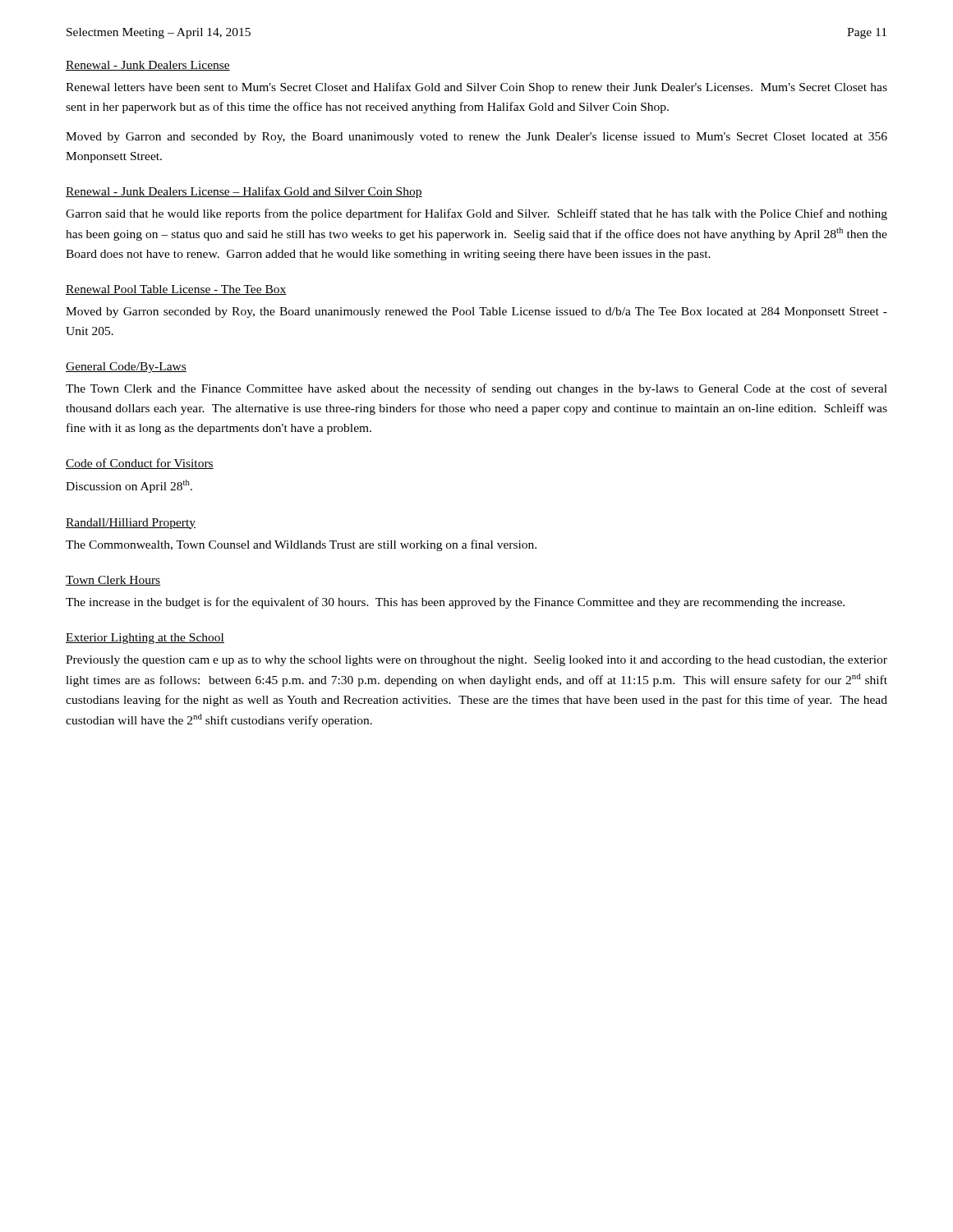Click on the text starting "Renewal letters have been"
The height and width of the screenshot is (1232, 953).
476,97
